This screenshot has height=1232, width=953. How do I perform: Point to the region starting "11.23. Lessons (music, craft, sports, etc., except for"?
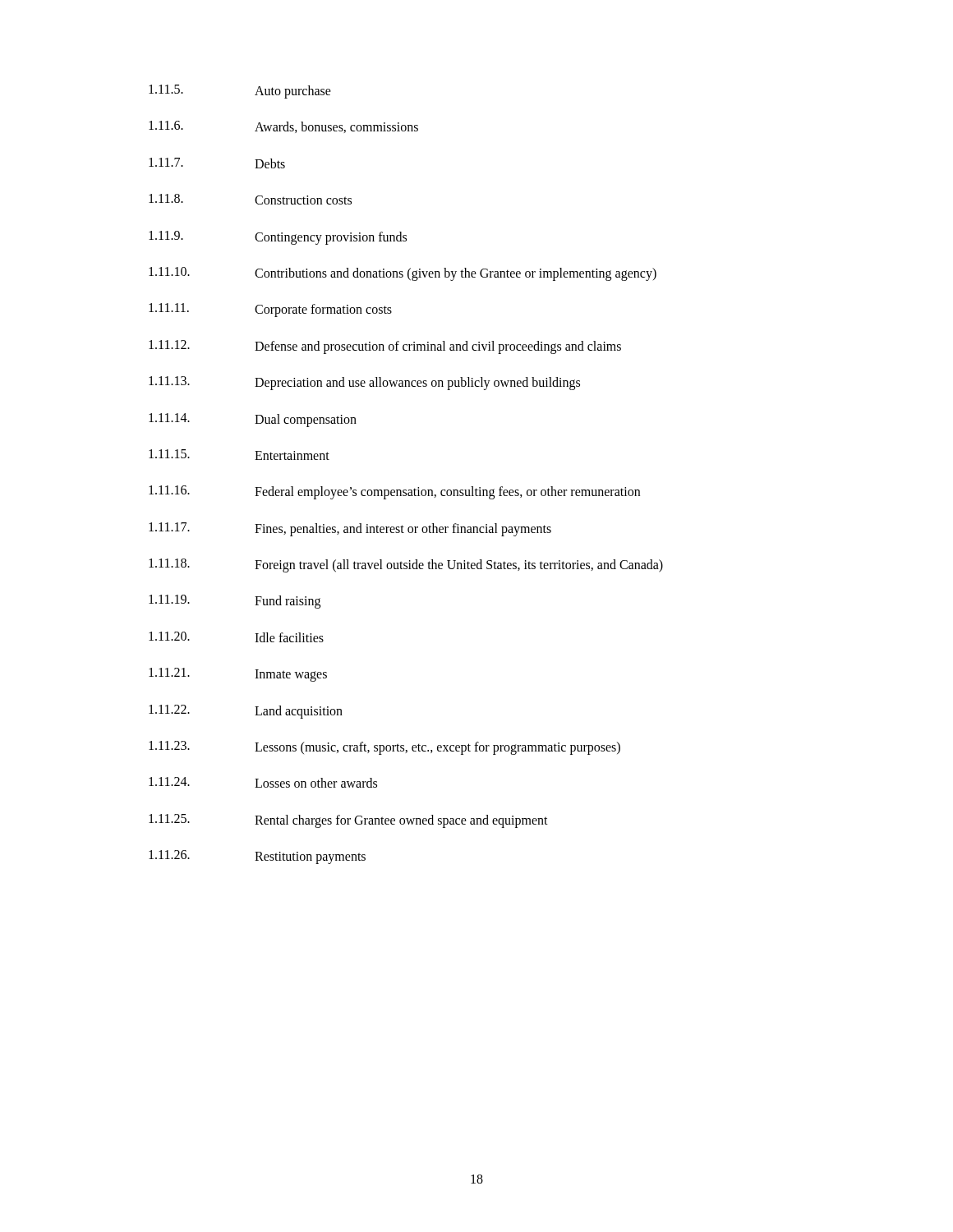(x=493, y=748)
